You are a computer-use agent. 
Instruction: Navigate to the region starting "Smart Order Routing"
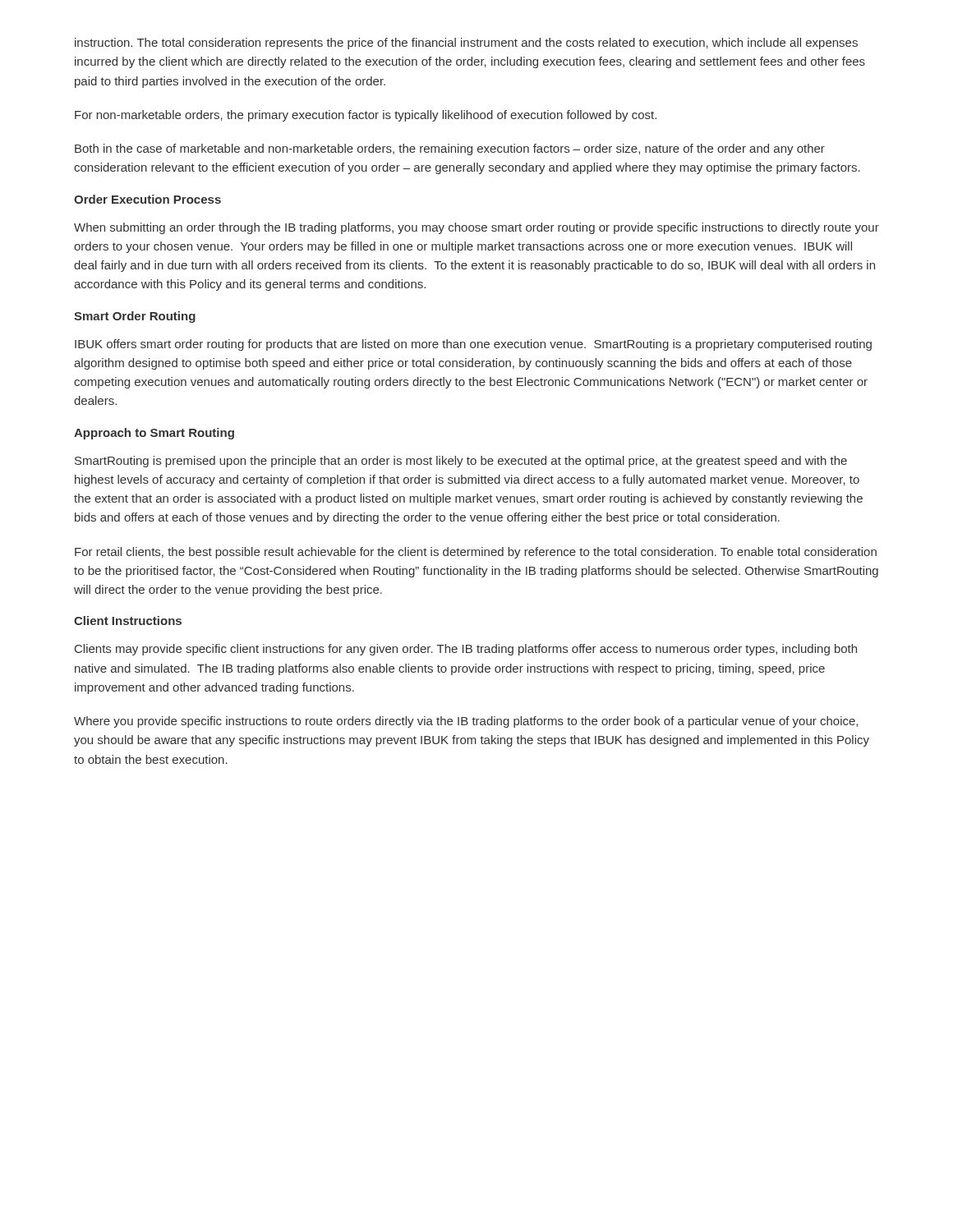[x=135, y=315]
